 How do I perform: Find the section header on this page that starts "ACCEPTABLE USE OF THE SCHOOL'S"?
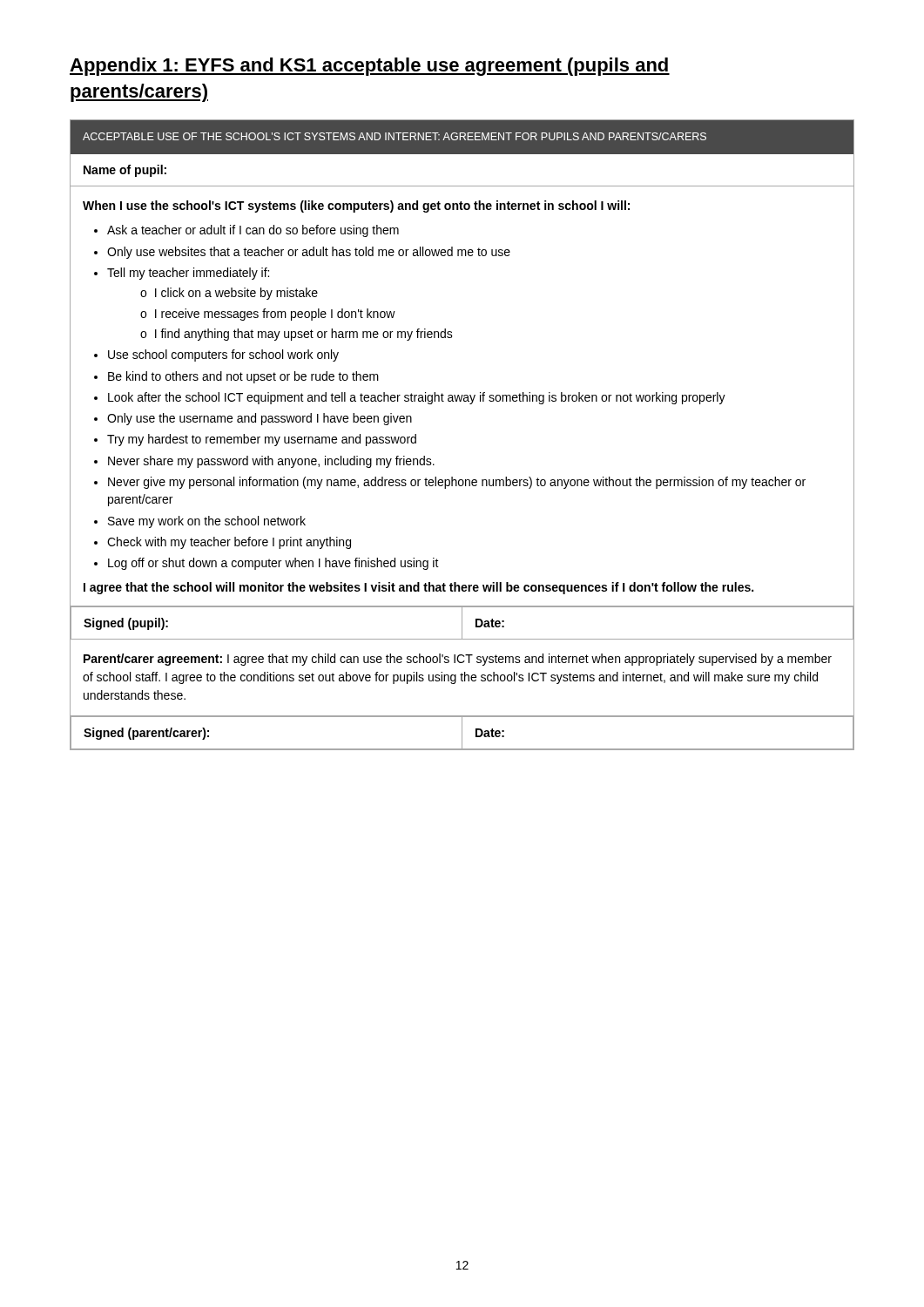395,137
